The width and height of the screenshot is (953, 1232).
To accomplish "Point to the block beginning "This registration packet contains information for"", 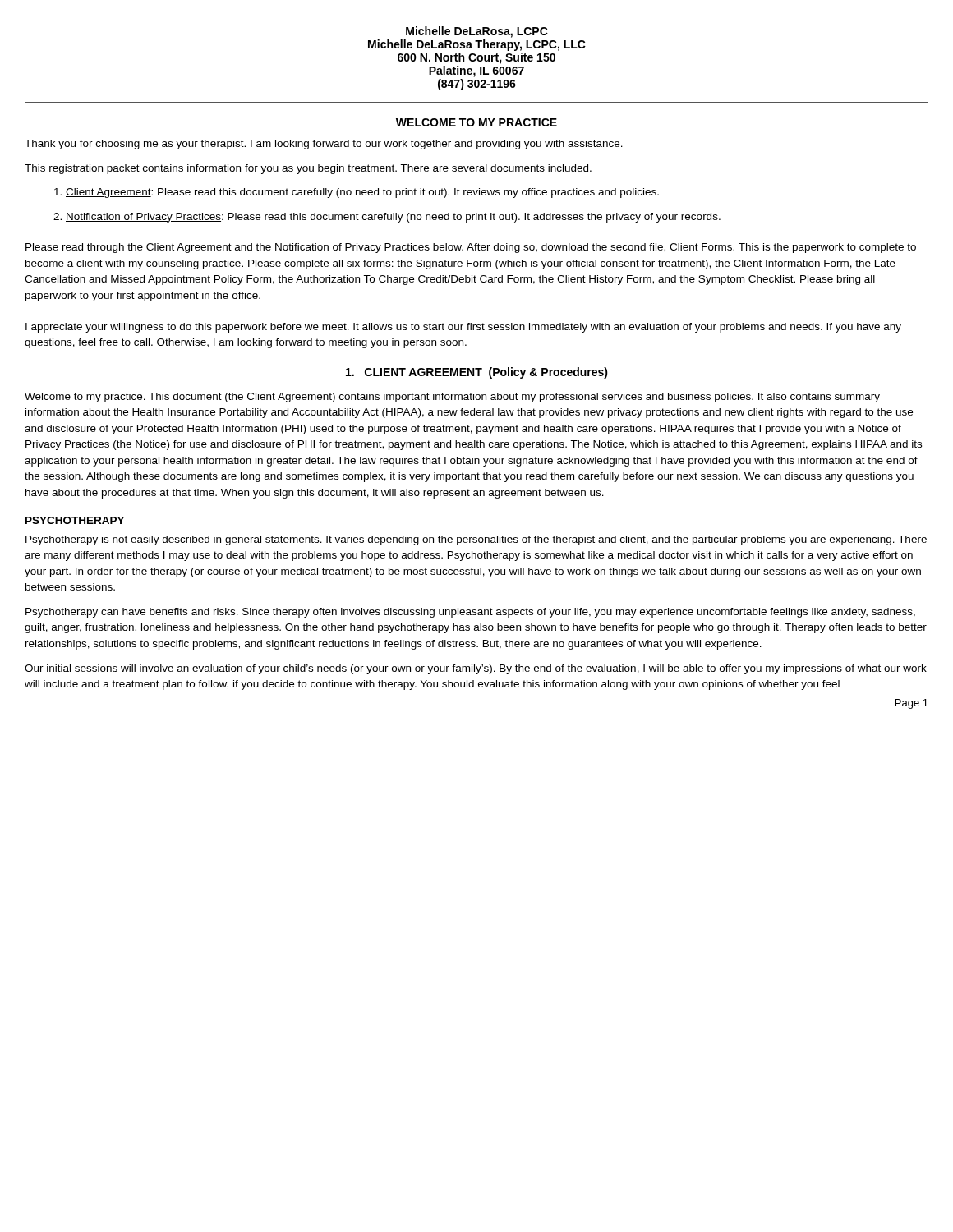I will pos(308,168).
